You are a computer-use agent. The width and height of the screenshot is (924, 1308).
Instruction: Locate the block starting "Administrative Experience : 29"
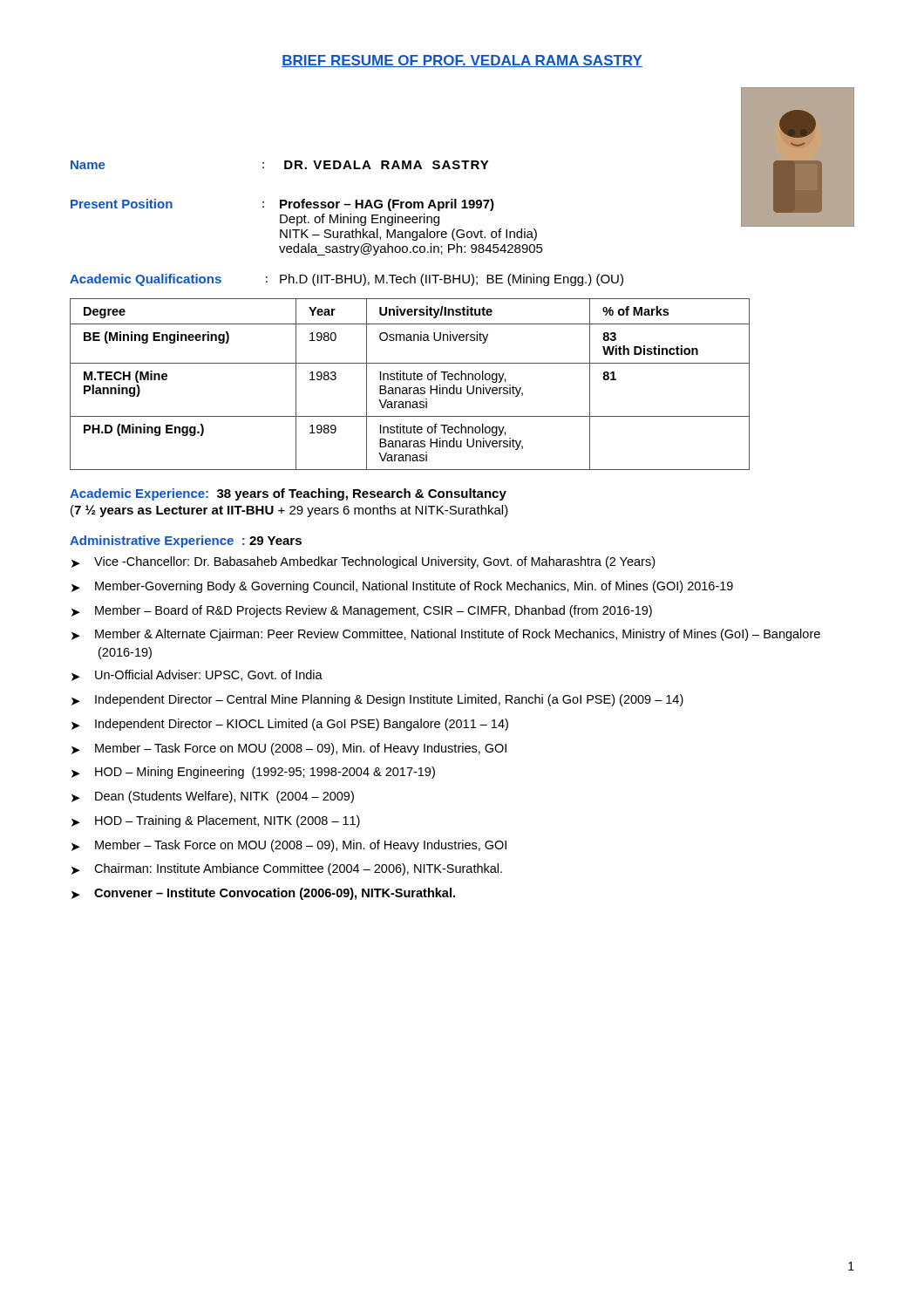click(186, 540)
